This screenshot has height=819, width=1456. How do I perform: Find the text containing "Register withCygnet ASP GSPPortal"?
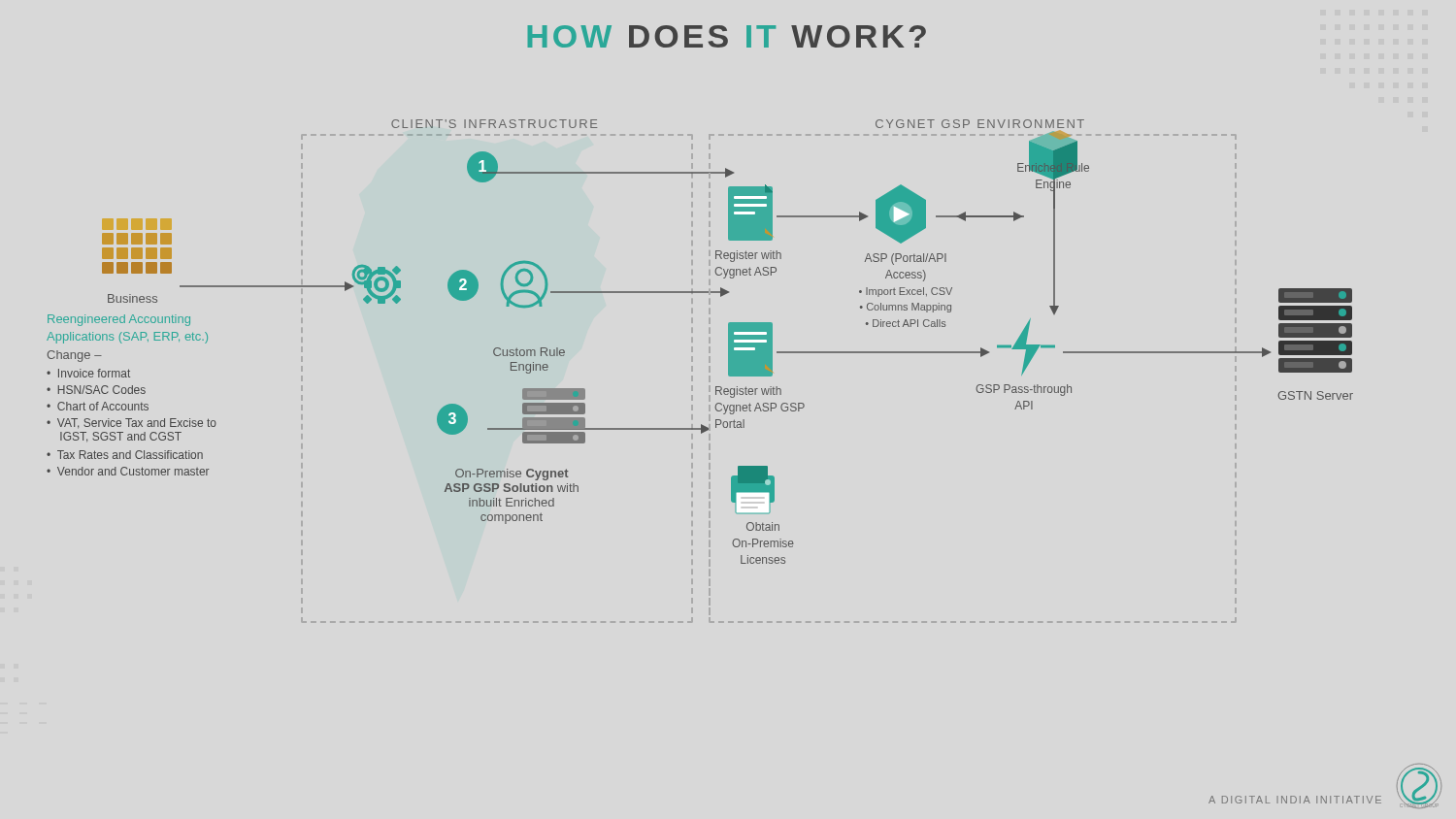[x=760, y=407]
